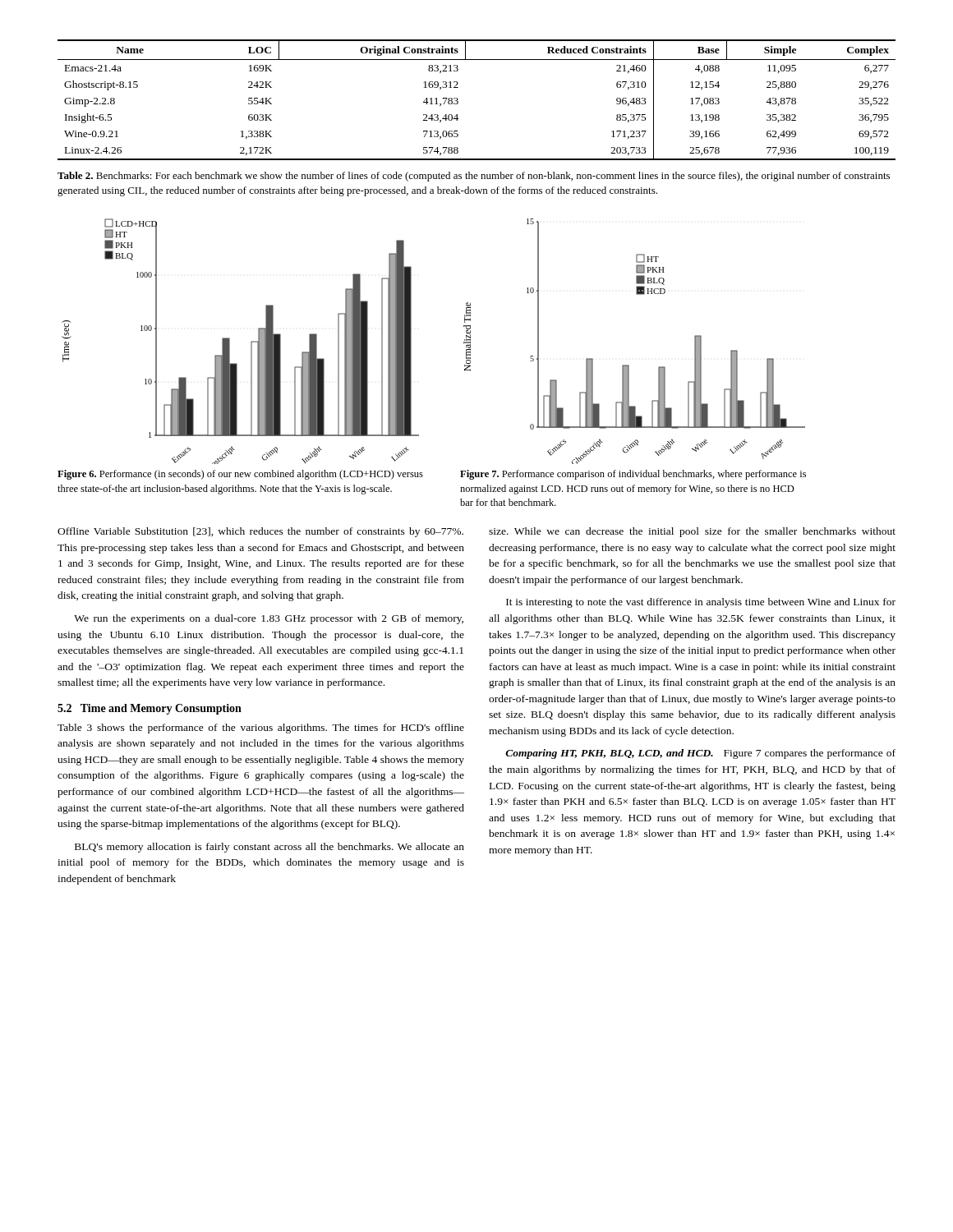Select the caption with the text "Figure 6. Performance (in"

click(240, 481)
